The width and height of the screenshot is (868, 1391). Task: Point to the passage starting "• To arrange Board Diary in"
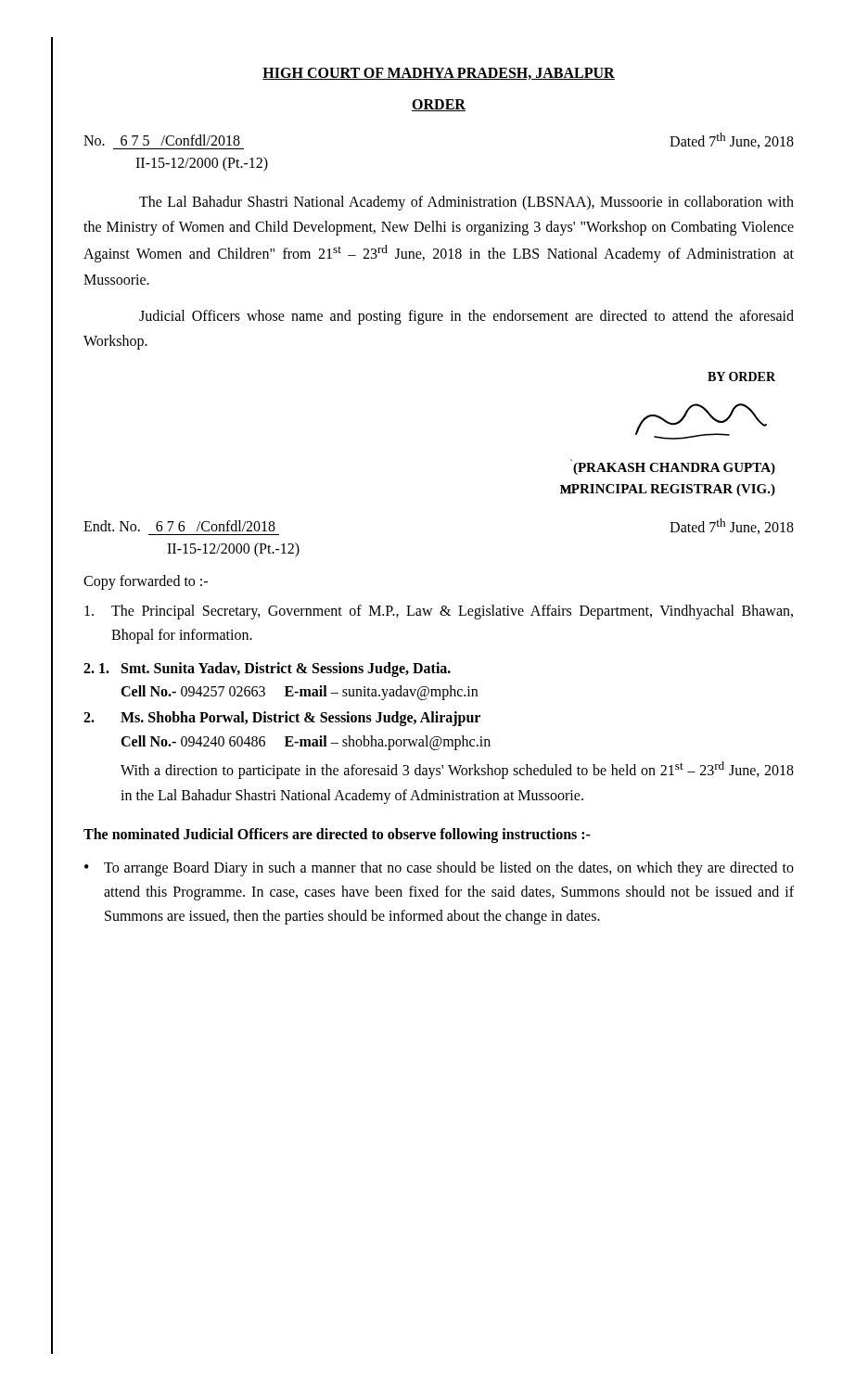[x=439, y=892]
